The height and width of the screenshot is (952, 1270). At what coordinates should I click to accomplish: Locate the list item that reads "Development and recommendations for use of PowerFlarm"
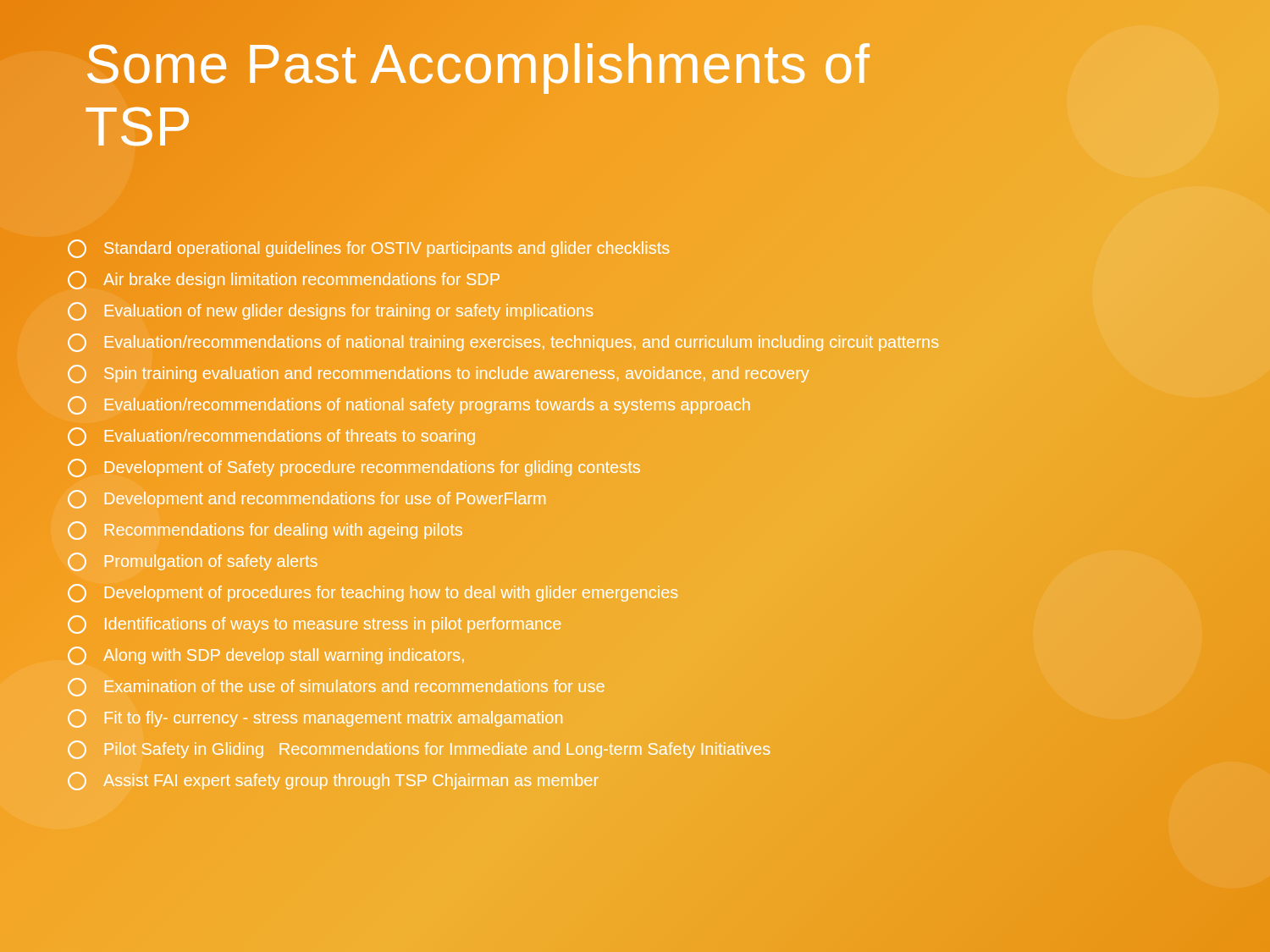click(306, 499)
